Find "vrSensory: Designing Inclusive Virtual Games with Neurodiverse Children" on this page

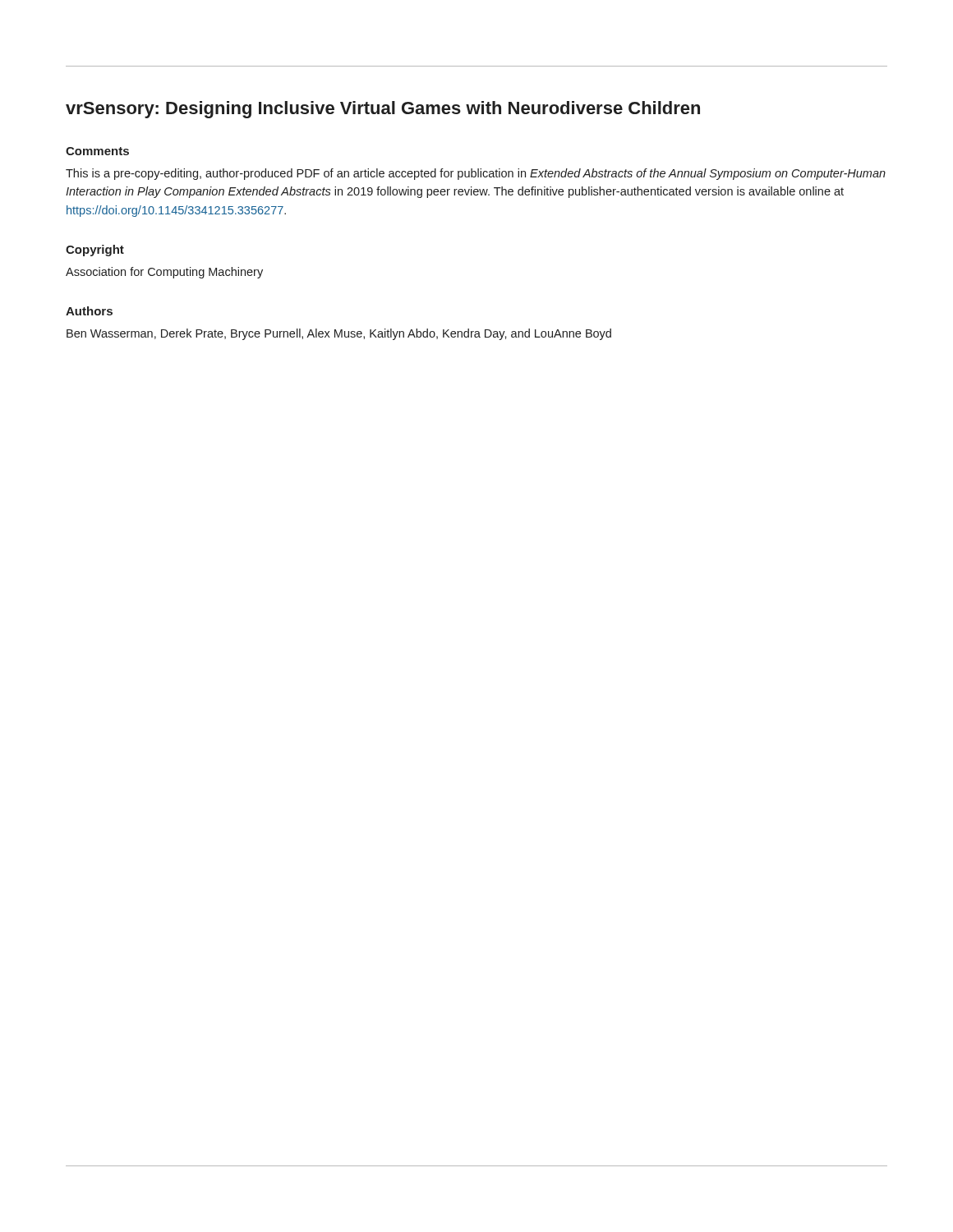[476, 109]
